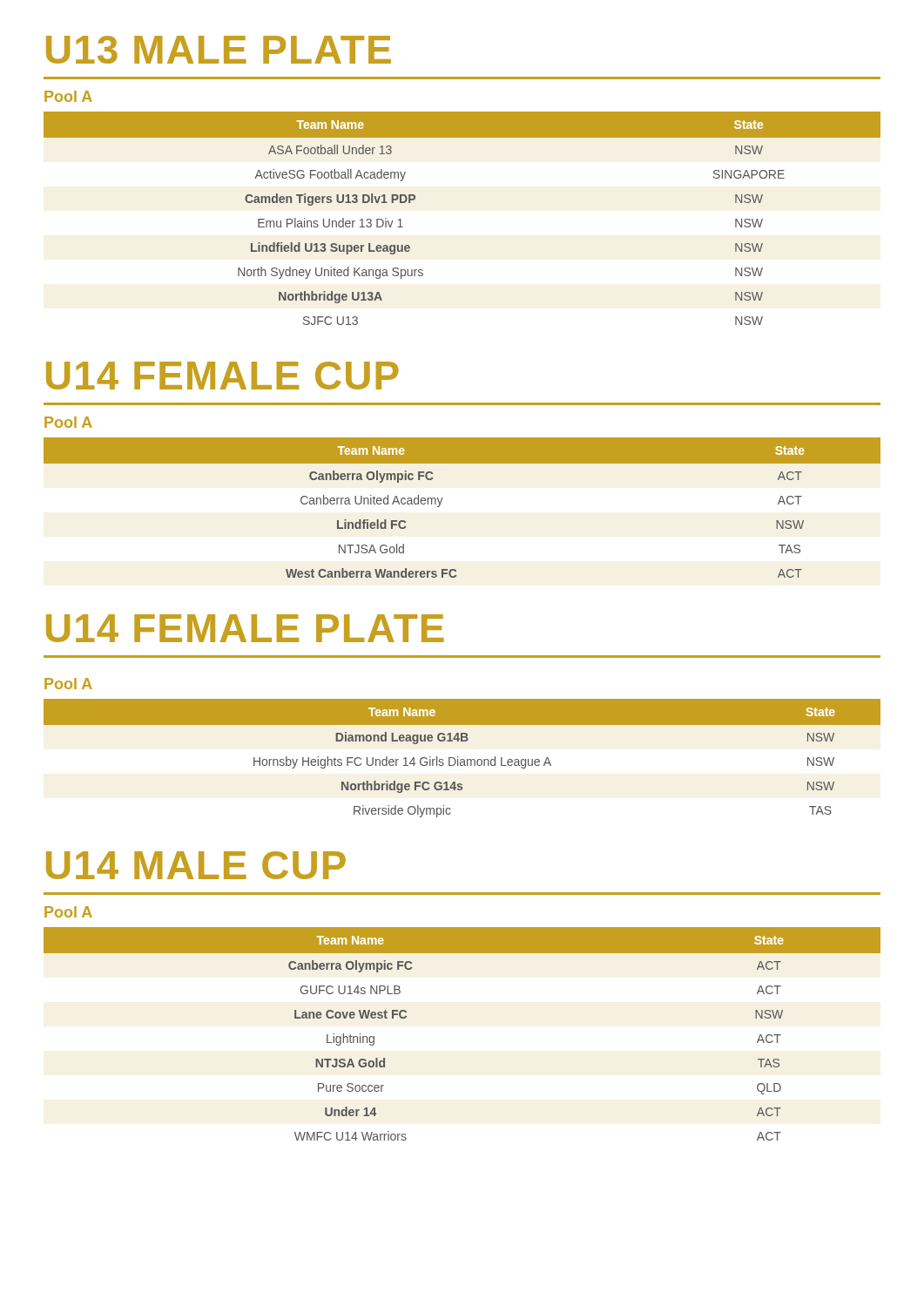Select the table that reads "Lindfield FC"
924x1307 pixels.
462,511
